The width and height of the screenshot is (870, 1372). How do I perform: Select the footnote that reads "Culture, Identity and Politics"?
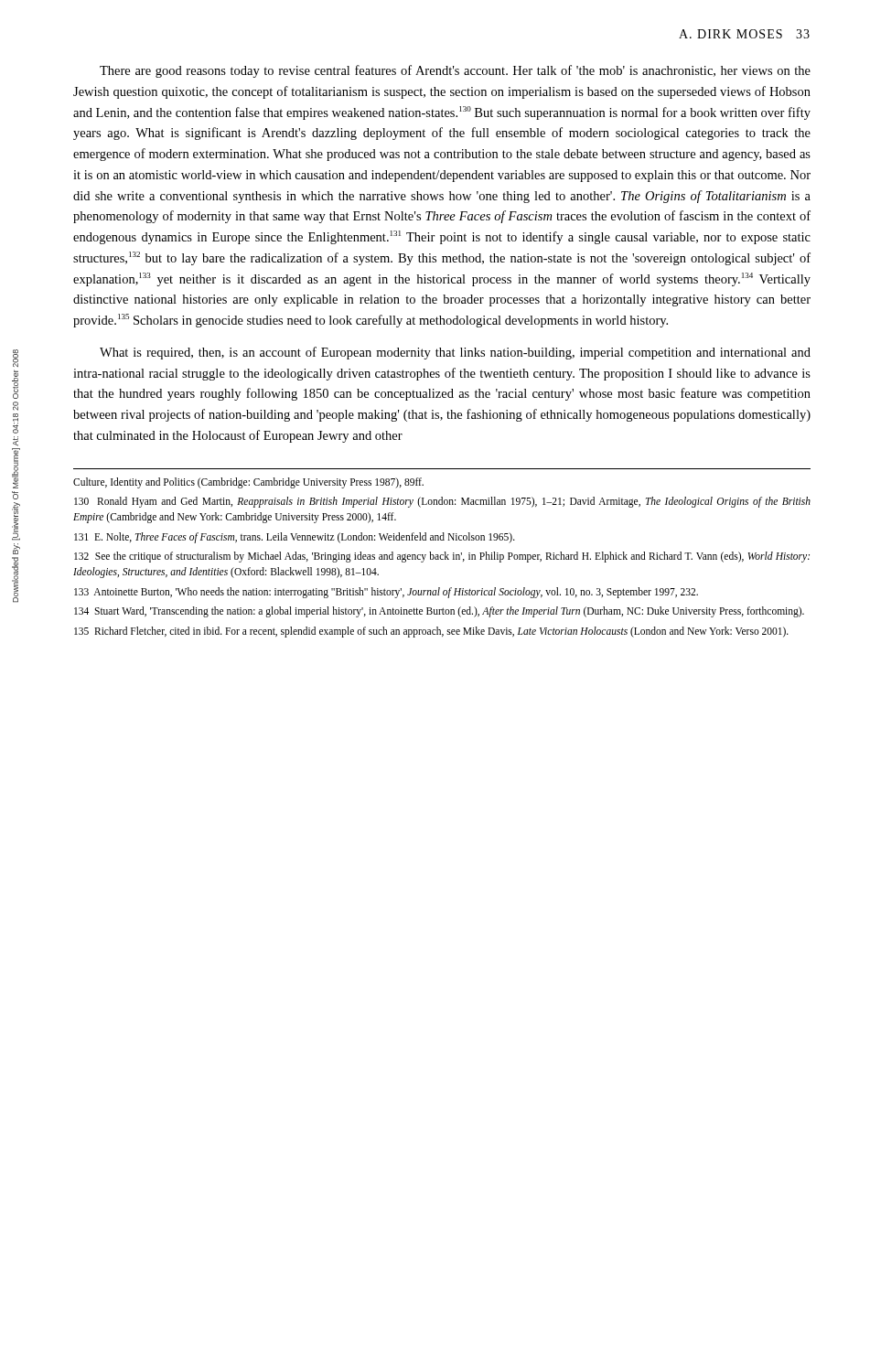click(249, 482)
